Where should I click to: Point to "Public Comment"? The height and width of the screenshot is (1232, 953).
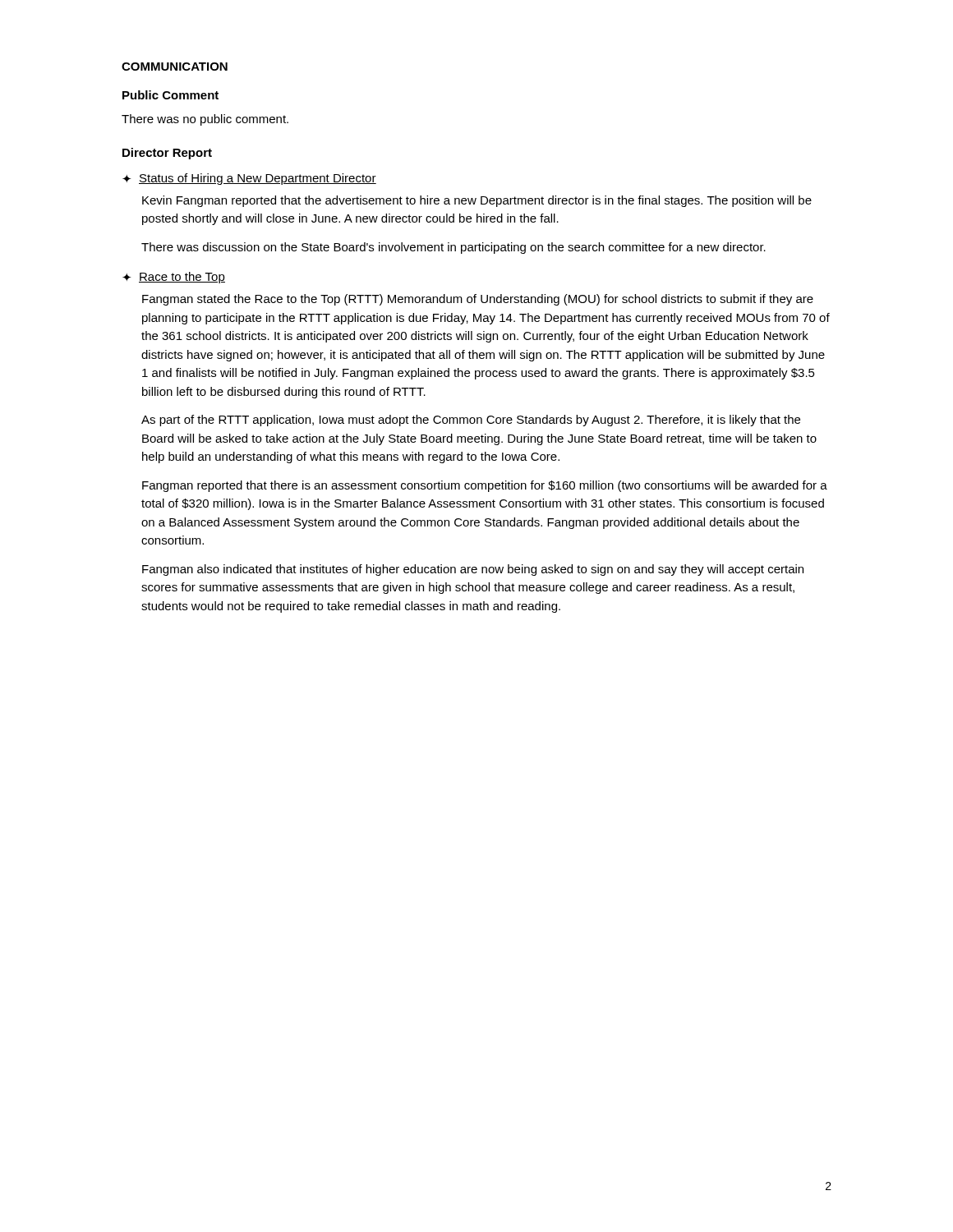170,95
